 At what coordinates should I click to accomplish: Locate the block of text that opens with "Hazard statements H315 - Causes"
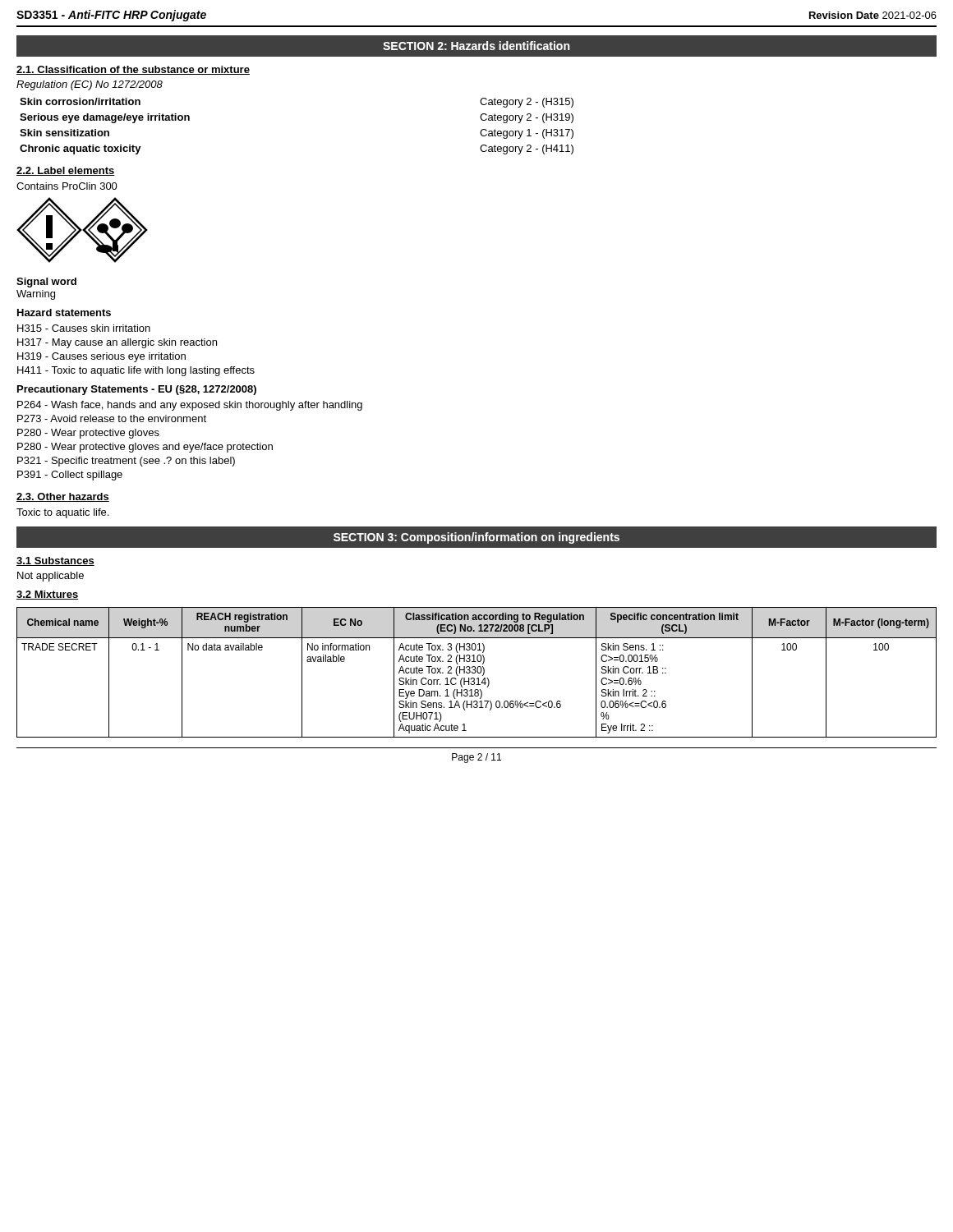pos(64,313)
